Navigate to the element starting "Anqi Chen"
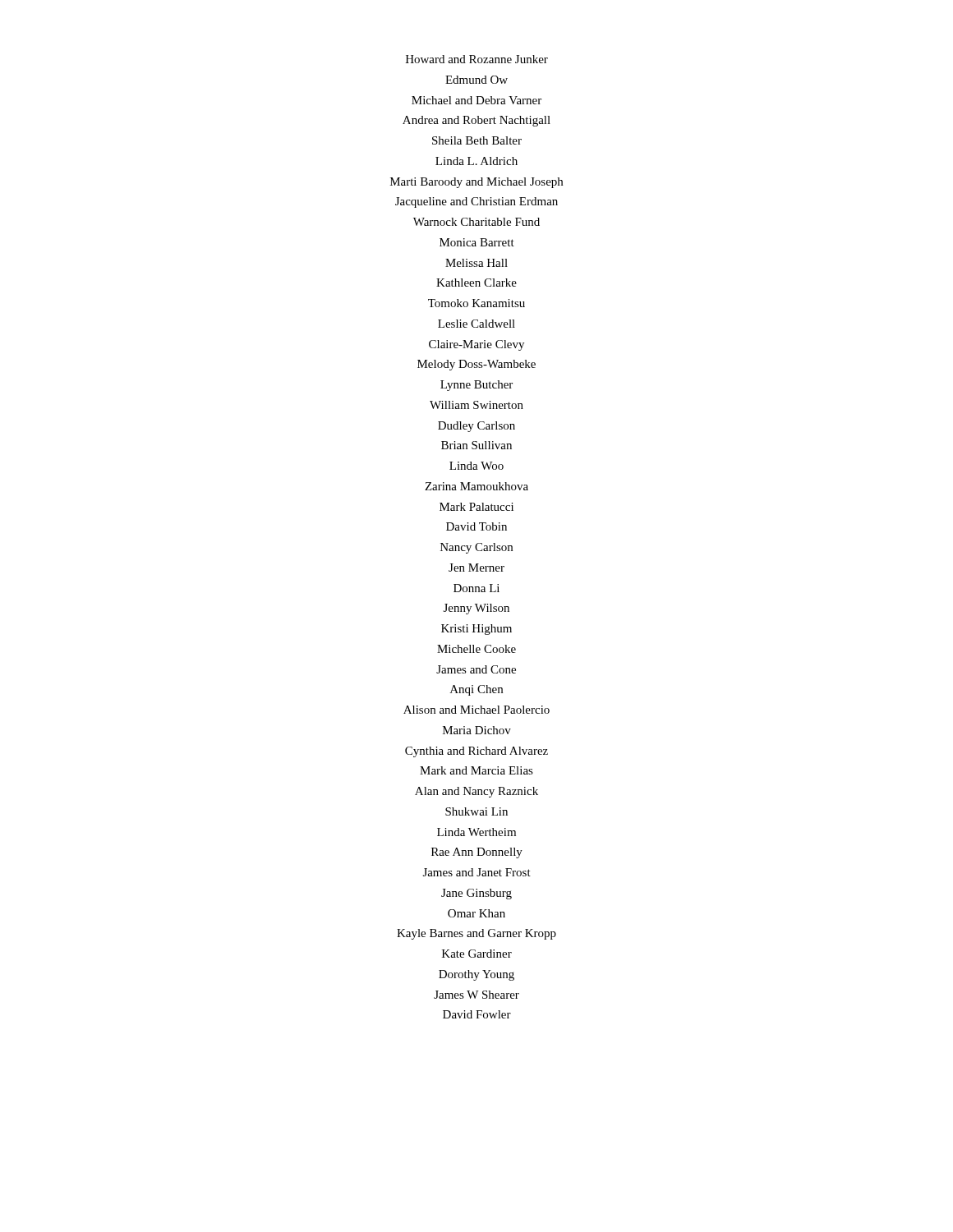Image resolution: width=953 pixels, height=1232 pixels. tap(476, 689)
